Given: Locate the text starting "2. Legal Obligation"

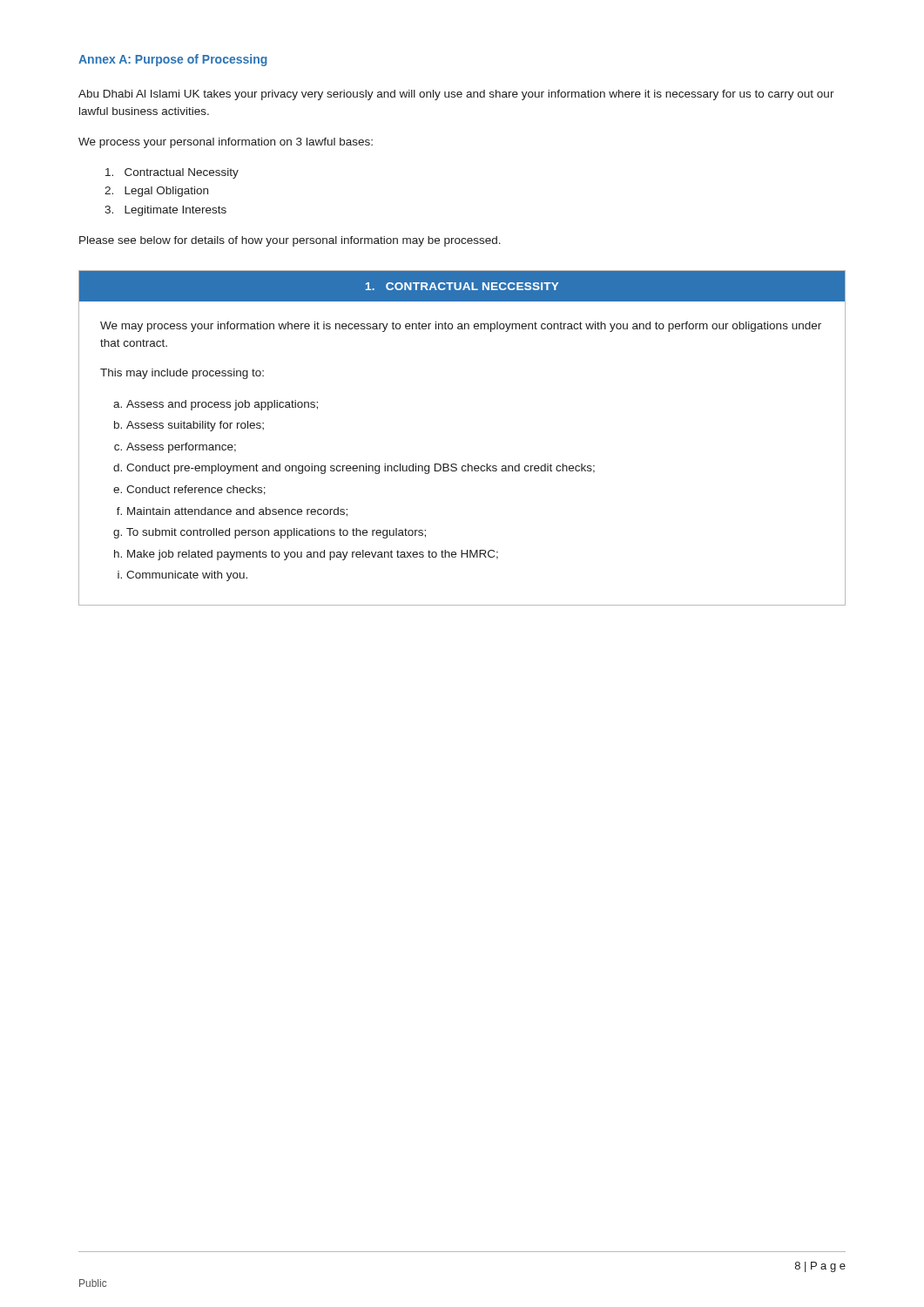Looking at the screenshot, I should point(157,191).
